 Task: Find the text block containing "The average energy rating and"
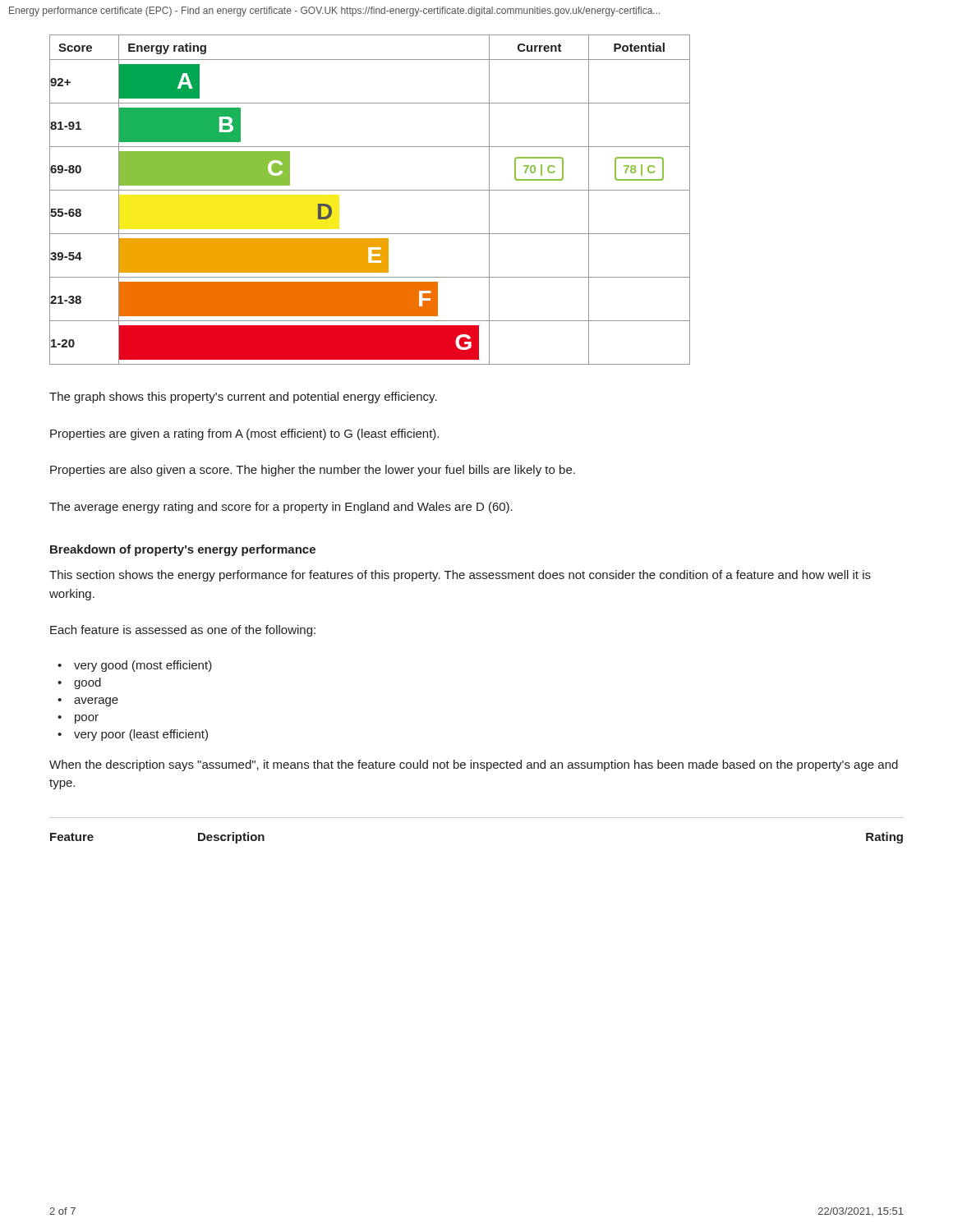tap(281, 506)
